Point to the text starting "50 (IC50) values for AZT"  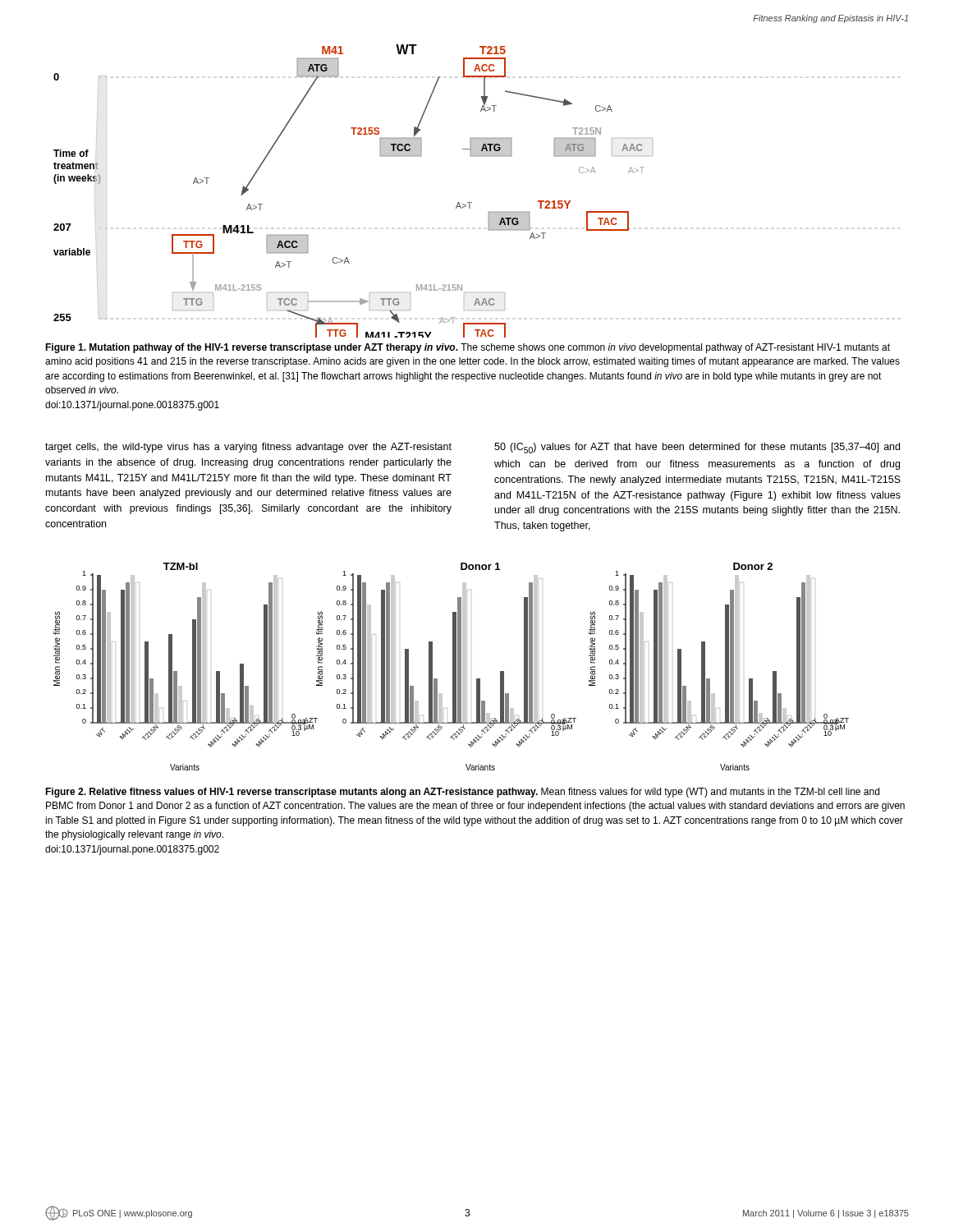point(697,486)
